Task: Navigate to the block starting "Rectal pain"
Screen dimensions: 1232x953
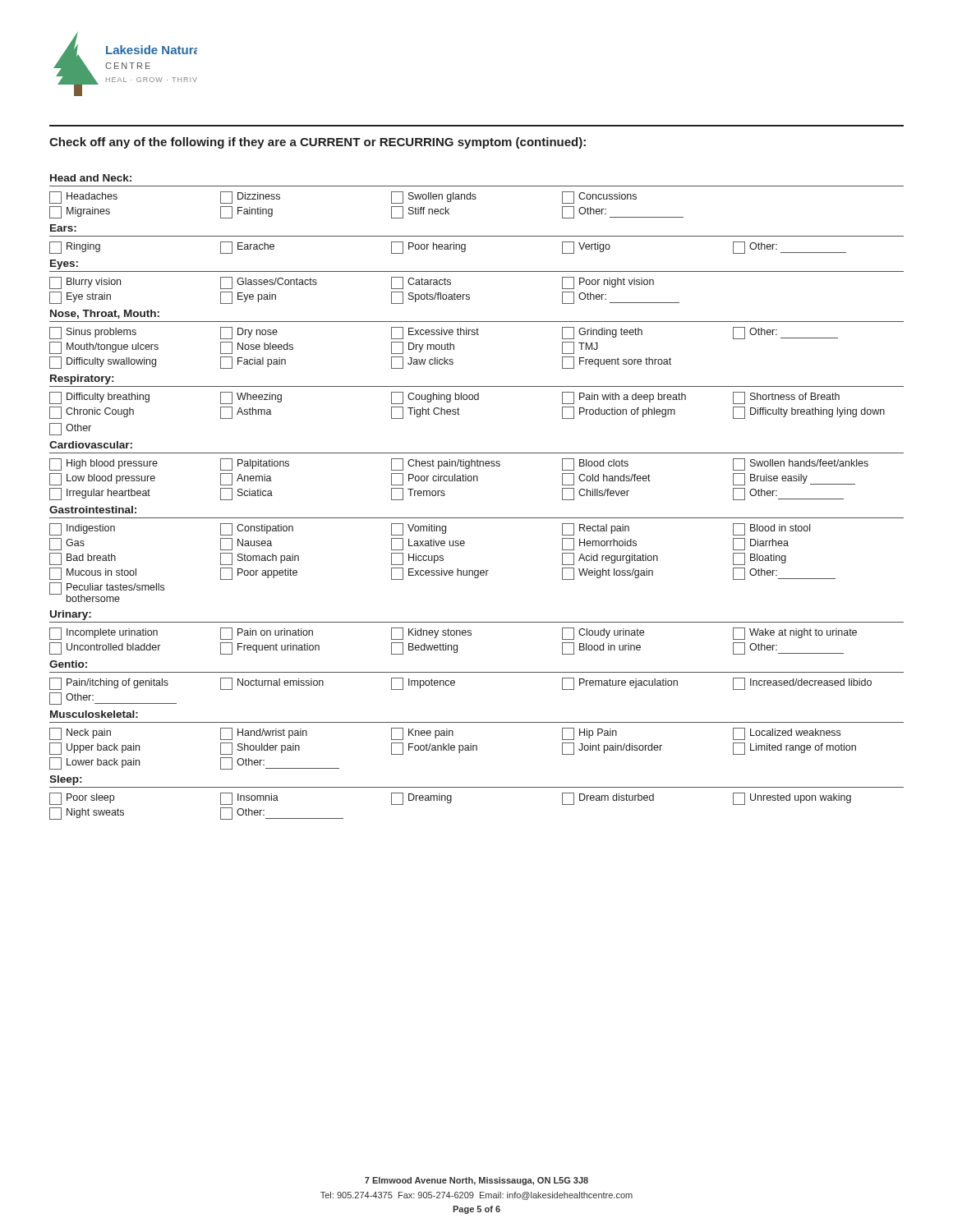Action: click(x=596, y=529)
